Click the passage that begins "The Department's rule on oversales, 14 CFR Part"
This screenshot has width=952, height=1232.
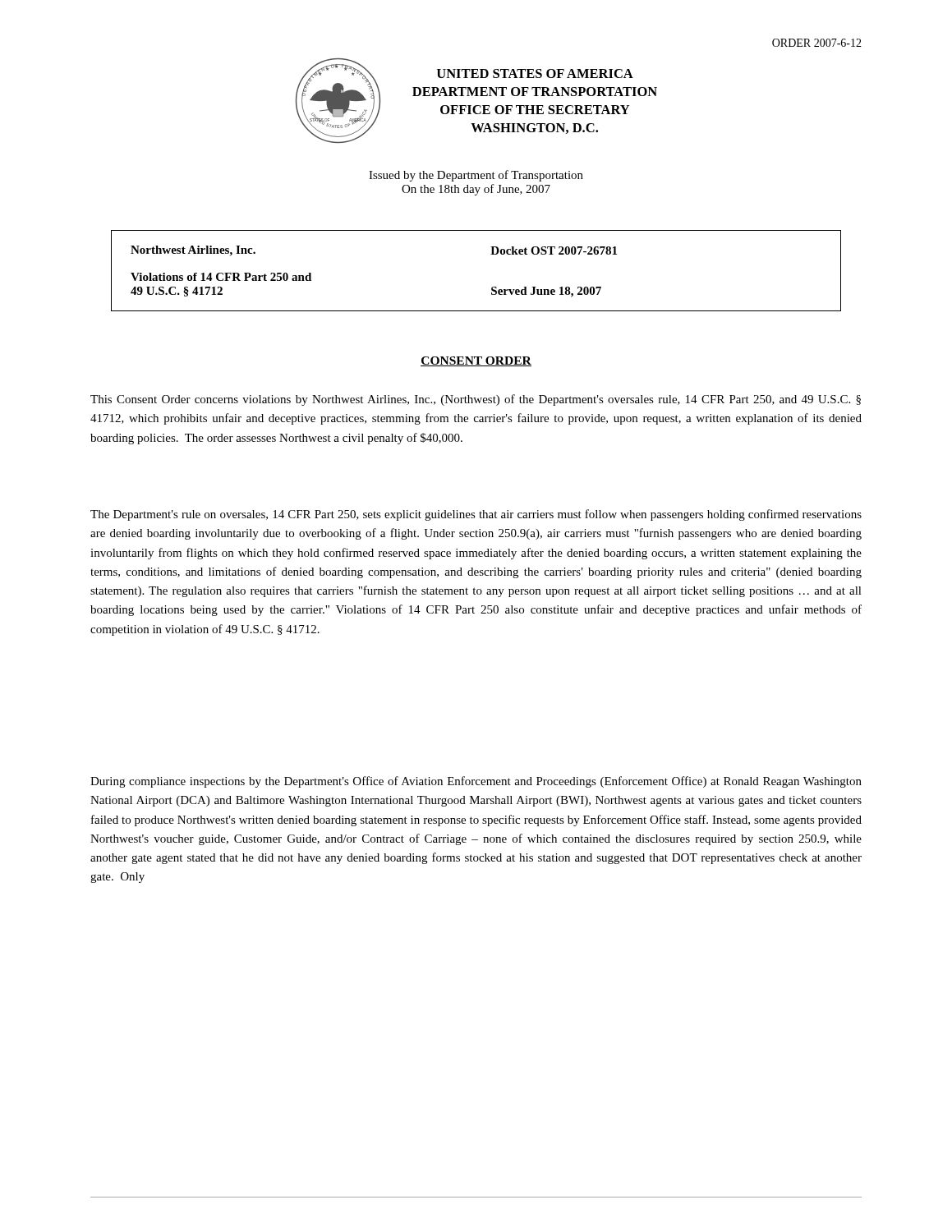[476, 571]
